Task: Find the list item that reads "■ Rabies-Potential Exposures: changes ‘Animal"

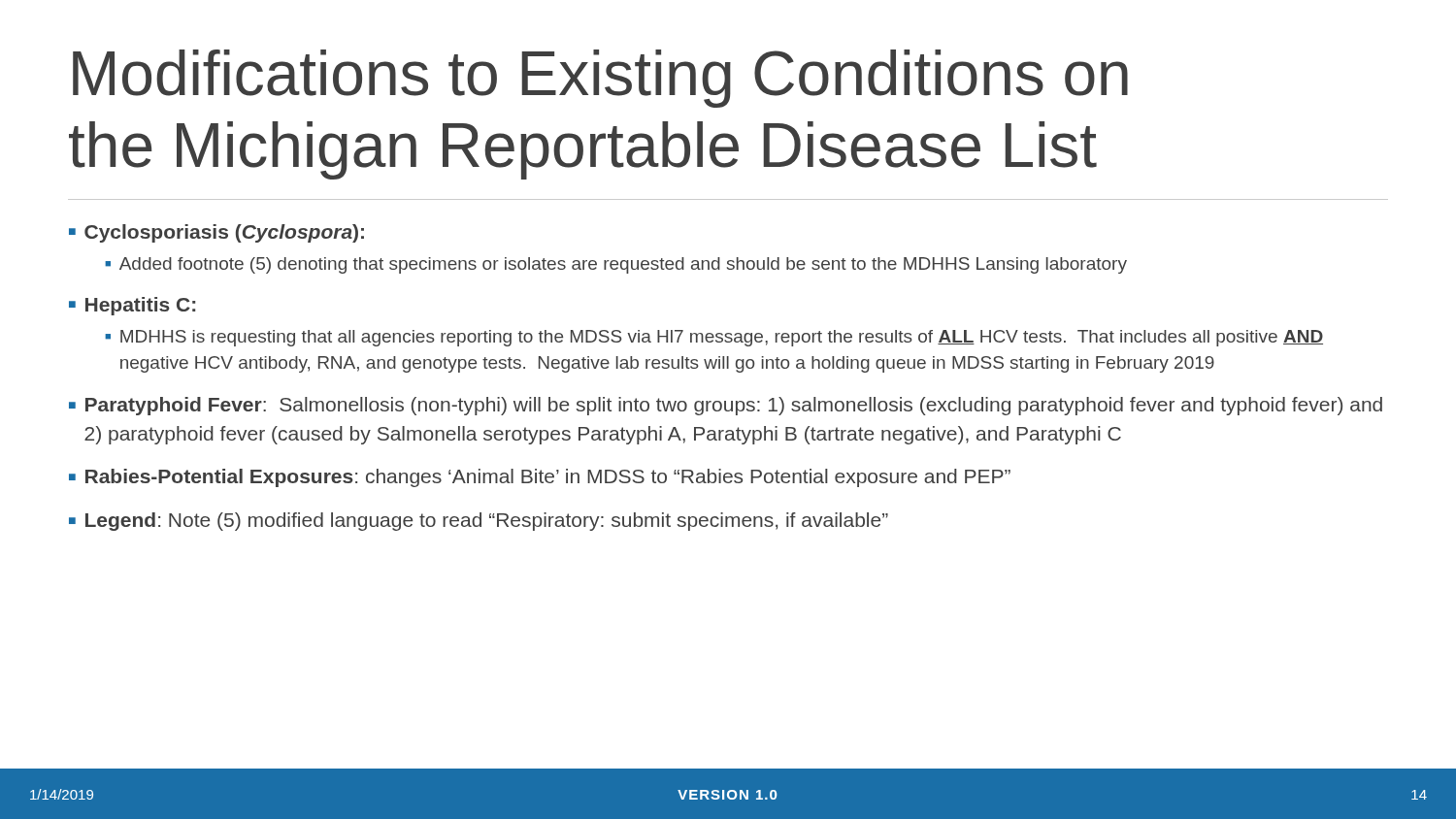Action: coord(540,477)
